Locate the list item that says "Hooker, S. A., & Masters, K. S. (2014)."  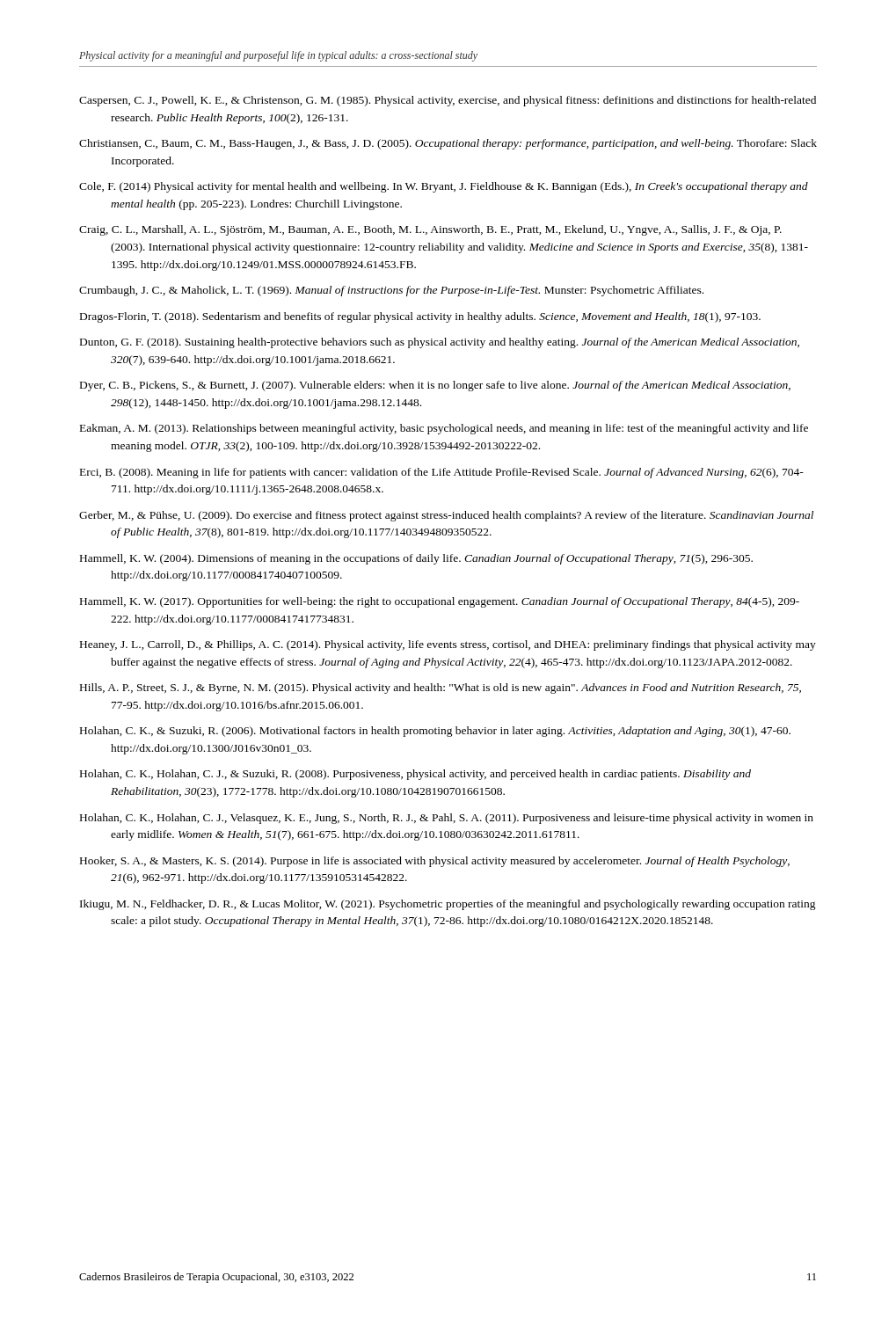click(435, 869)
